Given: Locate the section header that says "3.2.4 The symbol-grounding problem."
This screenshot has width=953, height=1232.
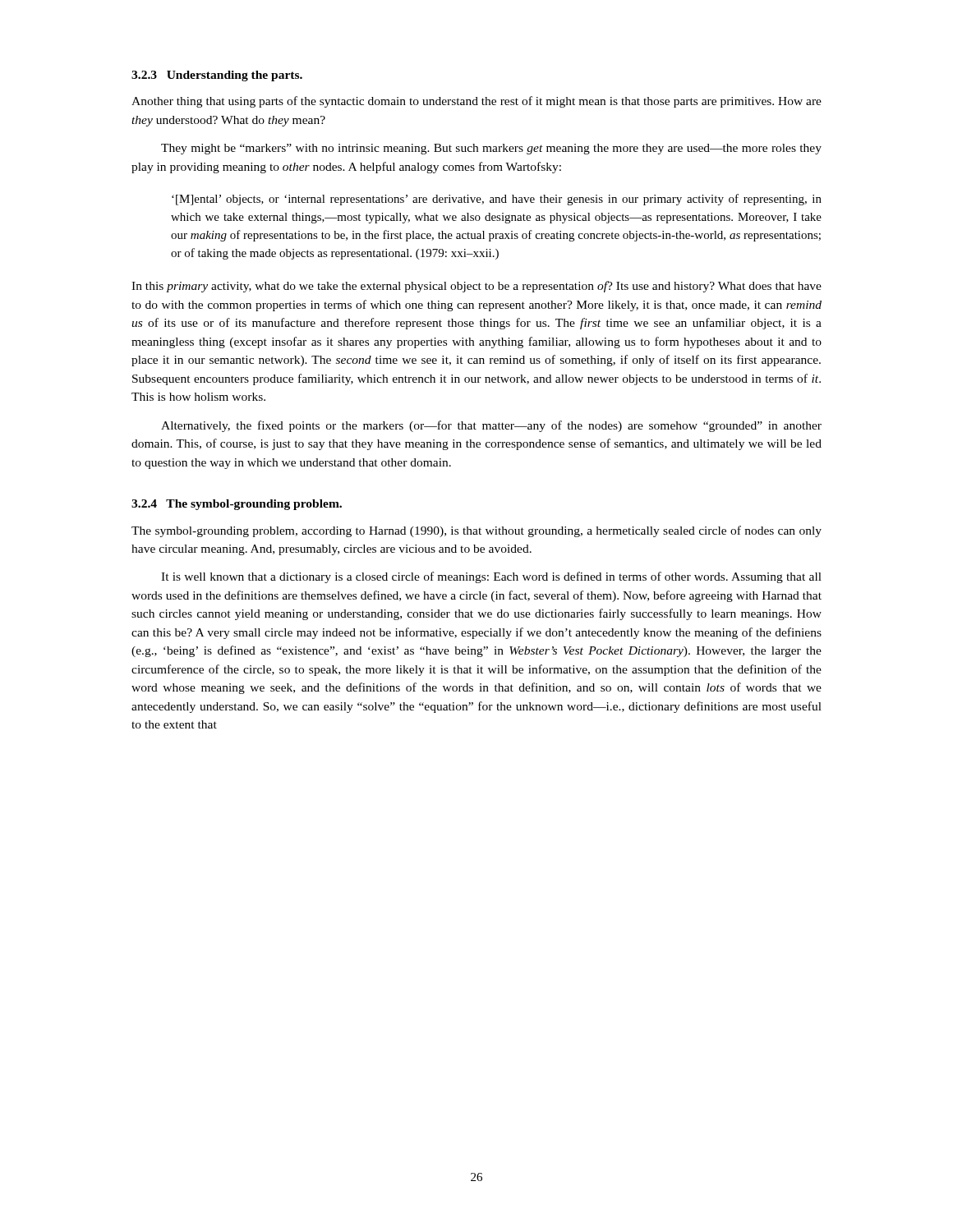Looking at the screenshot, I should [237, 503].
